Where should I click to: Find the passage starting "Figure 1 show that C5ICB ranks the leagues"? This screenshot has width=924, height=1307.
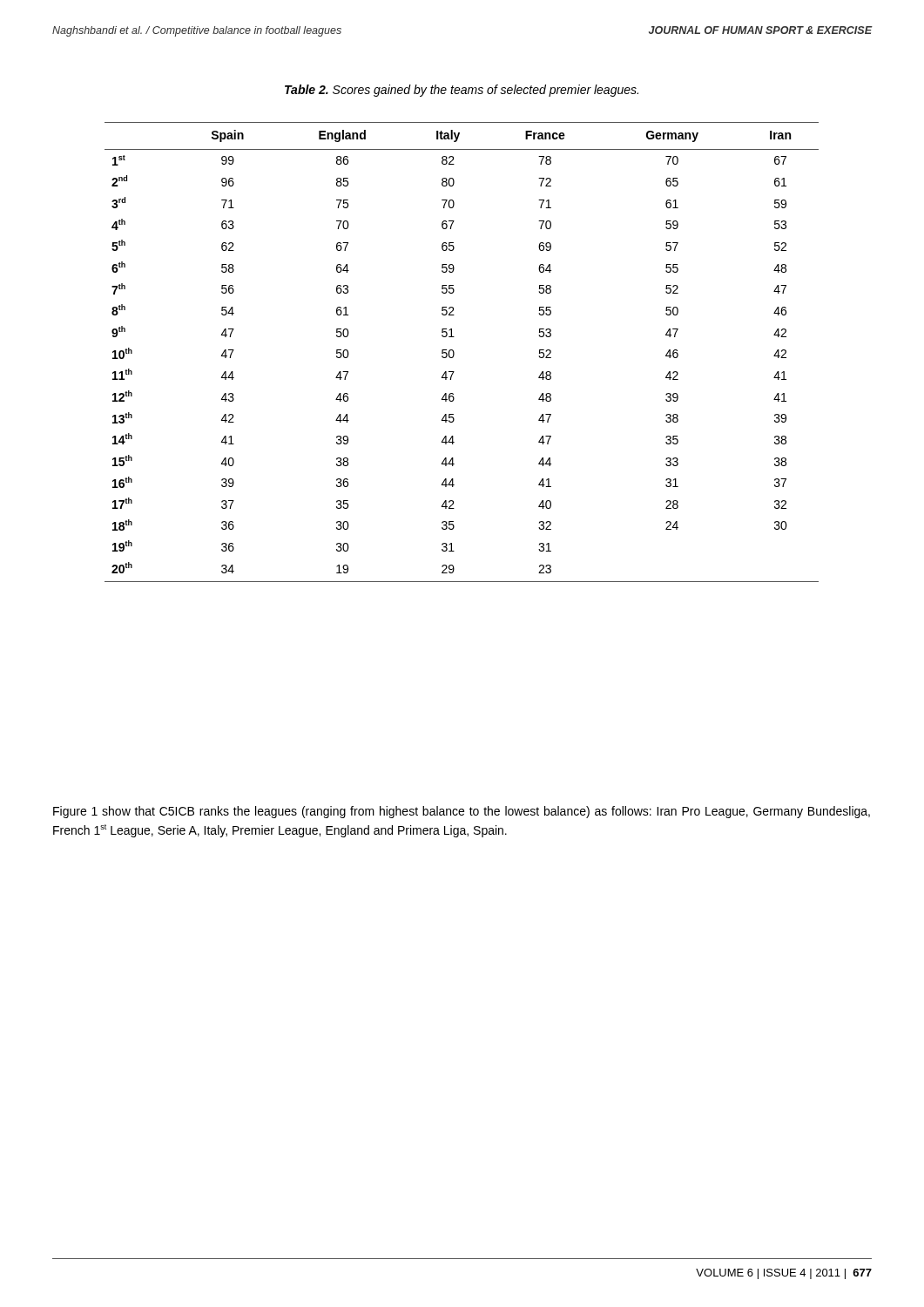tap(462, 821)
